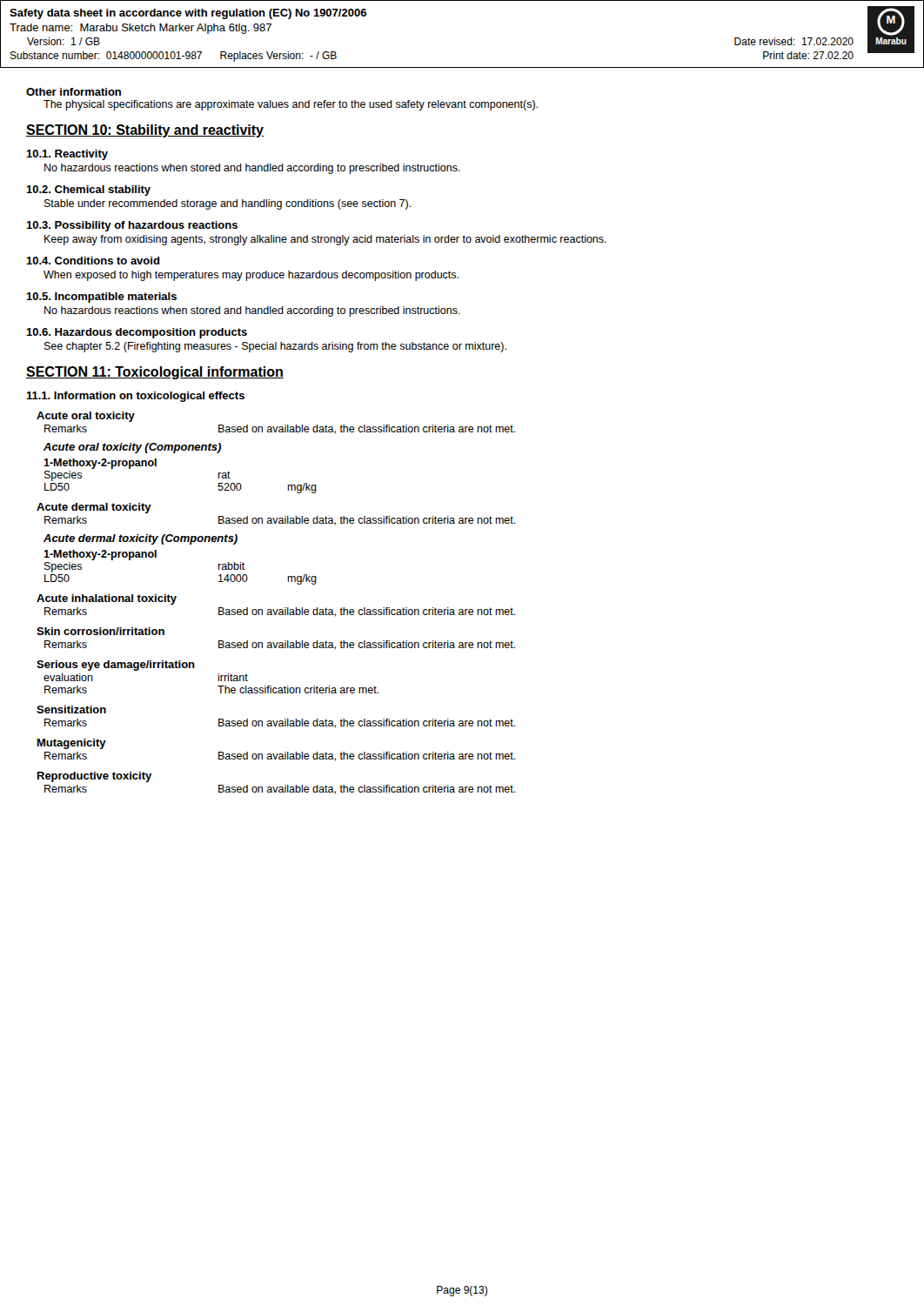
Task: Point to the text starting "Acute oral toxicity Remarks Based on available"
Action: (86, 417)
